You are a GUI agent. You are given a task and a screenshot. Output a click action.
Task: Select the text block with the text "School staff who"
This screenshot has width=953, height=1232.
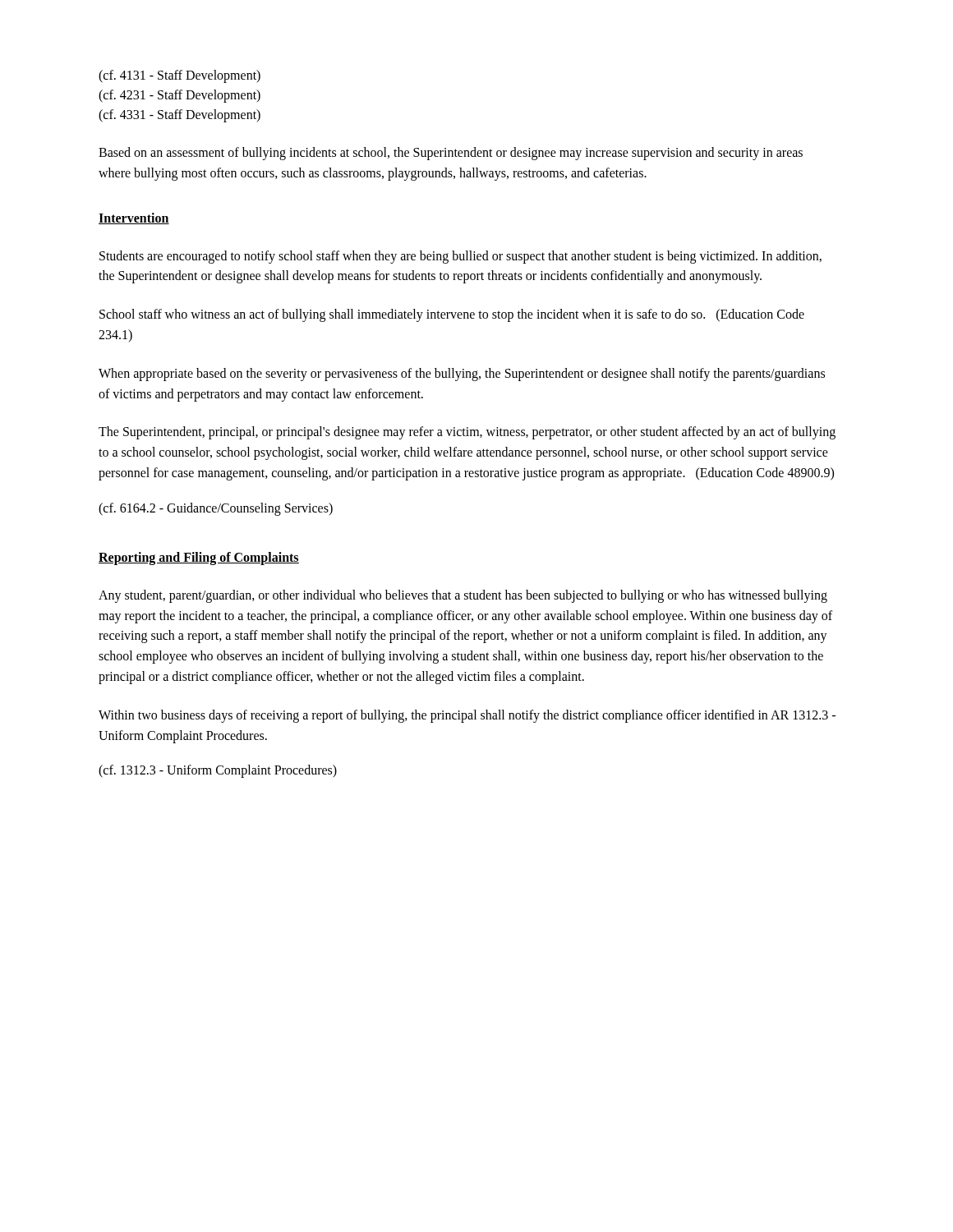click(451, 325)
